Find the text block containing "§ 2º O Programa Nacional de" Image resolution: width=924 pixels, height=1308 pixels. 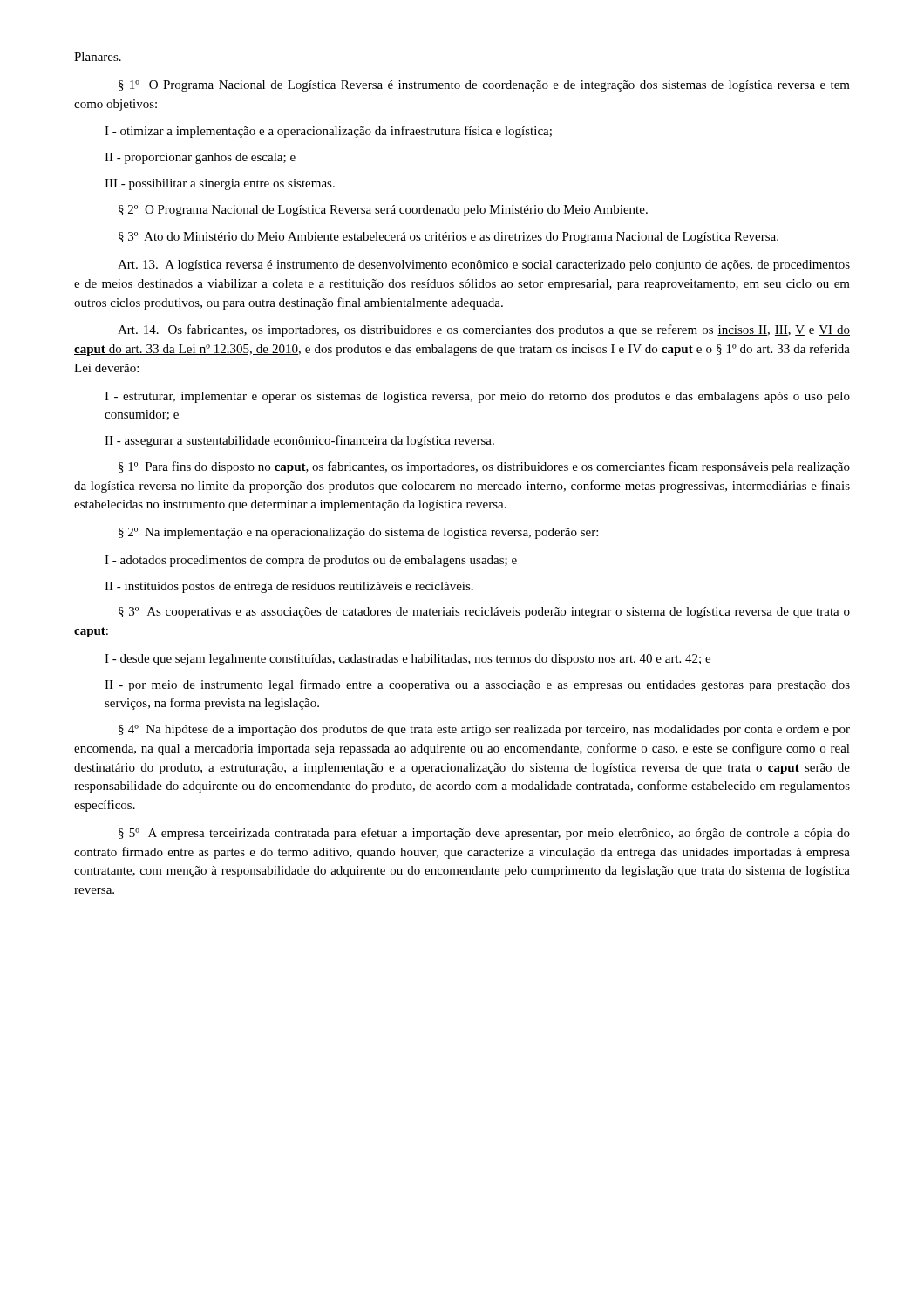(x=462, y=210)
